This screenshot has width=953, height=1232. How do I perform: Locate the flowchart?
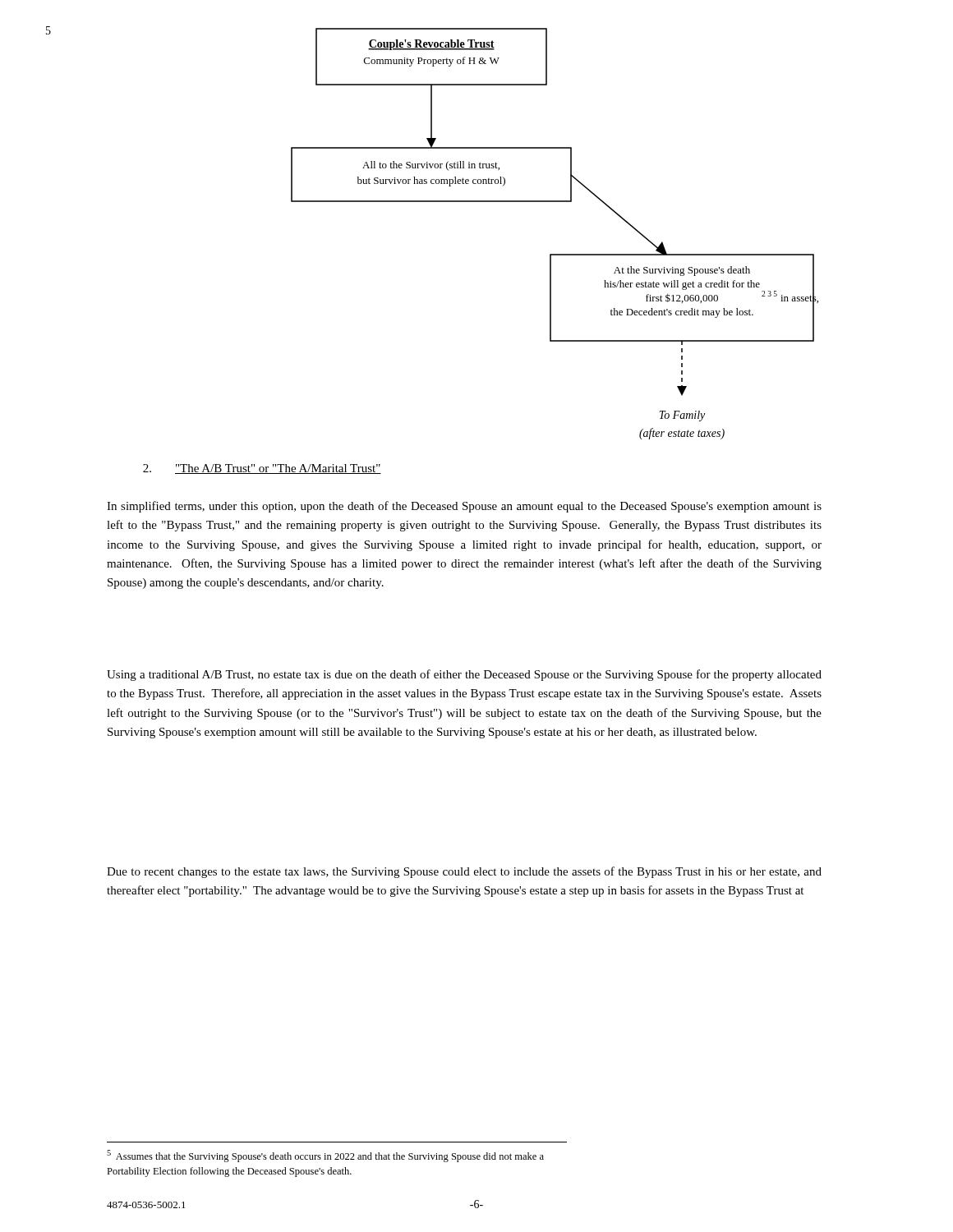coord(464,234)
